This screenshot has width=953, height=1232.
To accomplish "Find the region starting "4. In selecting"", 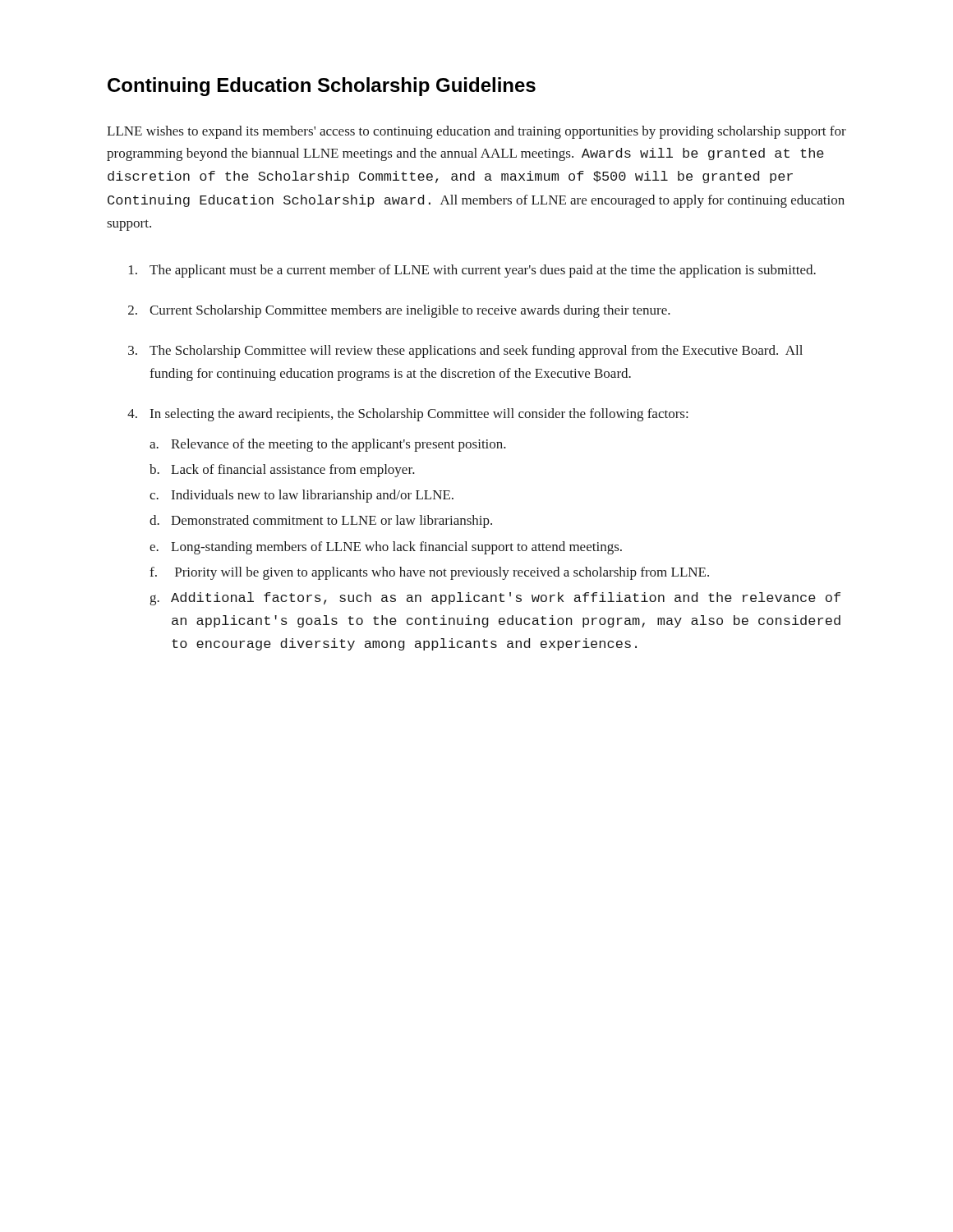I will click(476, 531).
